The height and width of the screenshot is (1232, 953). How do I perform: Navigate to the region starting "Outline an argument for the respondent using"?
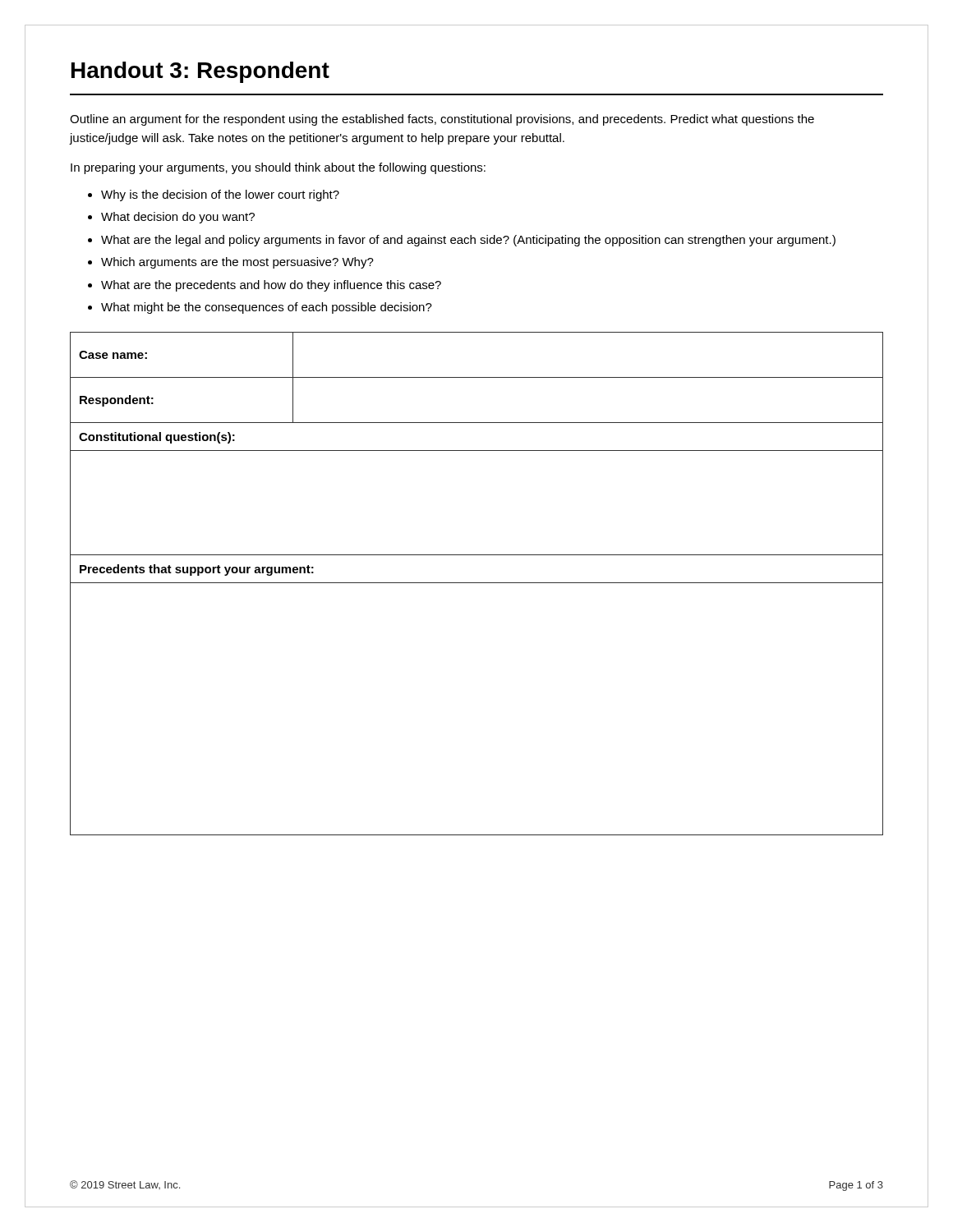point(442,128)
